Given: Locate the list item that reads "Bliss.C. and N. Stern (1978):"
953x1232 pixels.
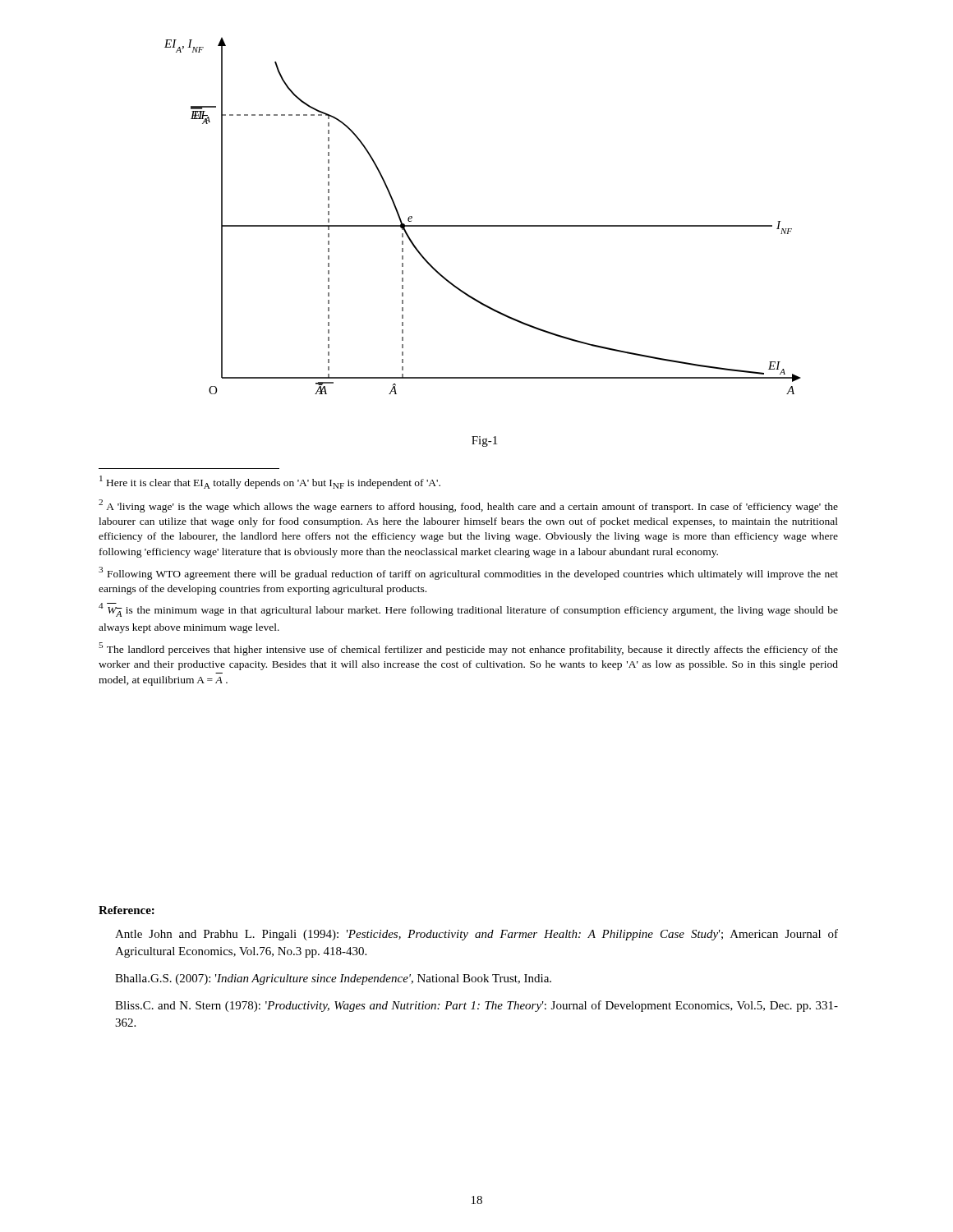Looking at the screenshot, I should [x=476, y=1014].
